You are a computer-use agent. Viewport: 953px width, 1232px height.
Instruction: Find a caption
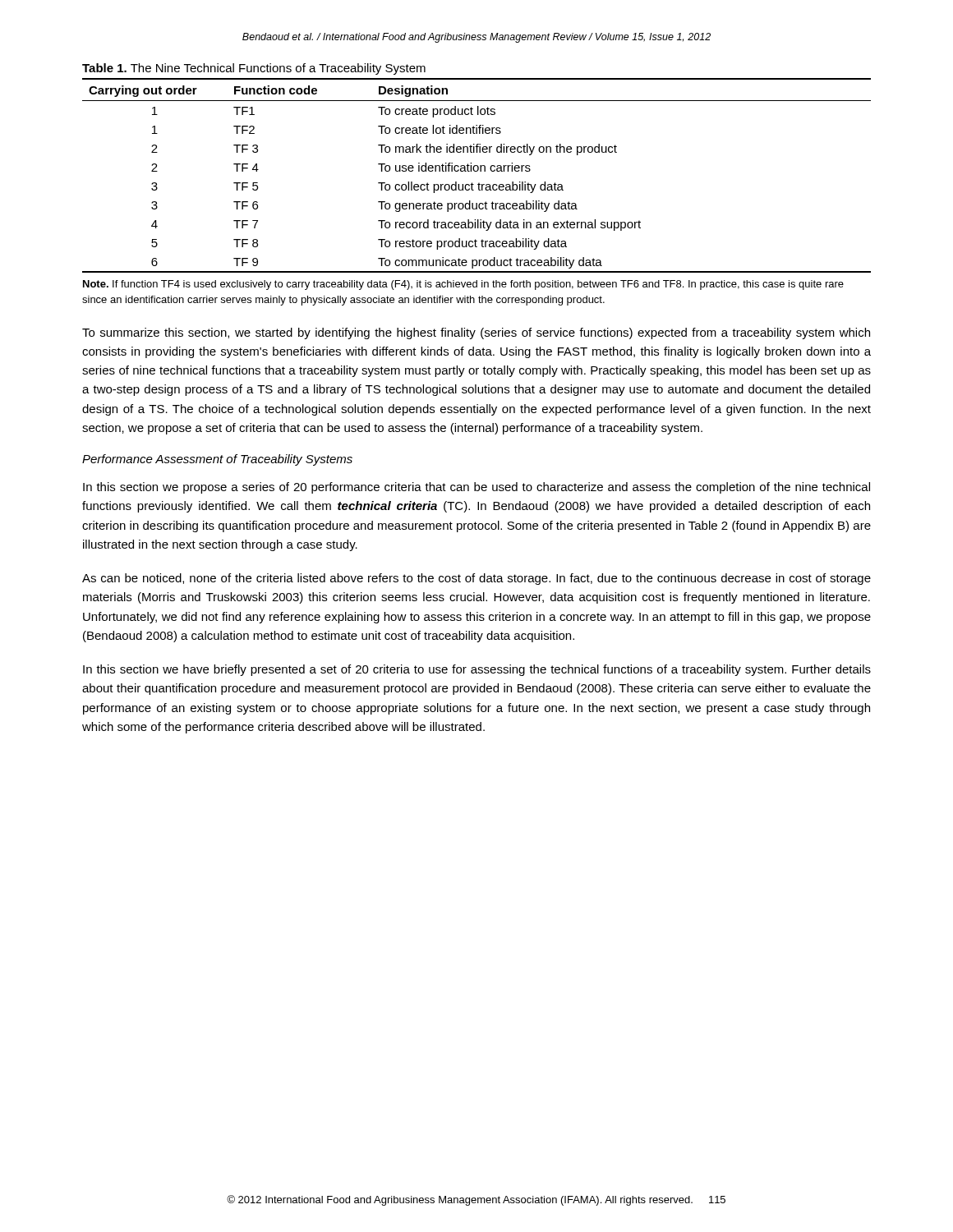tap(254, 68)
